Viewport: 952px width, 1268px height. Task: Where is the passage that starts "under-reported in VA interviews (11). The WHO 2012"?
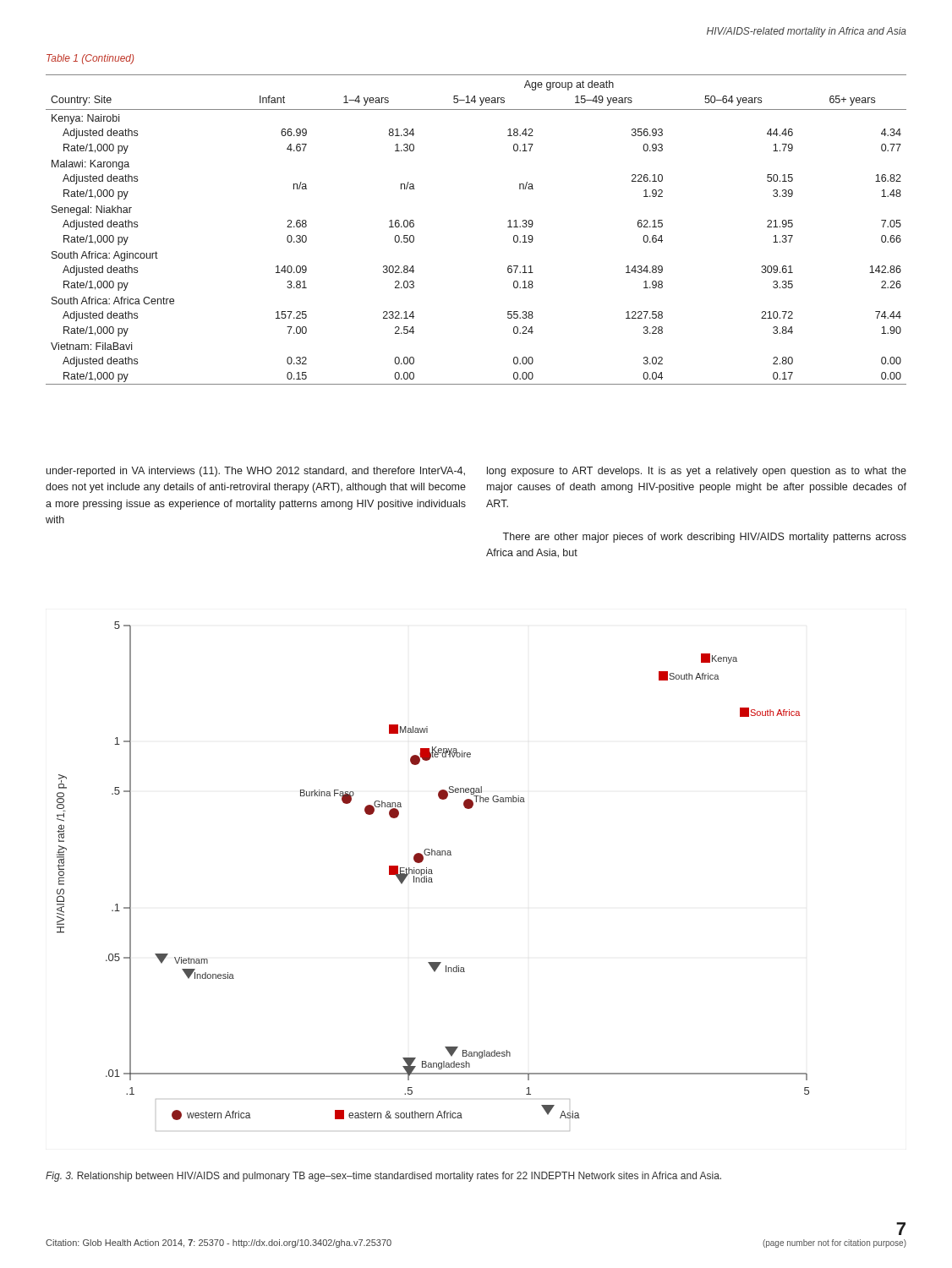[256, 495]
